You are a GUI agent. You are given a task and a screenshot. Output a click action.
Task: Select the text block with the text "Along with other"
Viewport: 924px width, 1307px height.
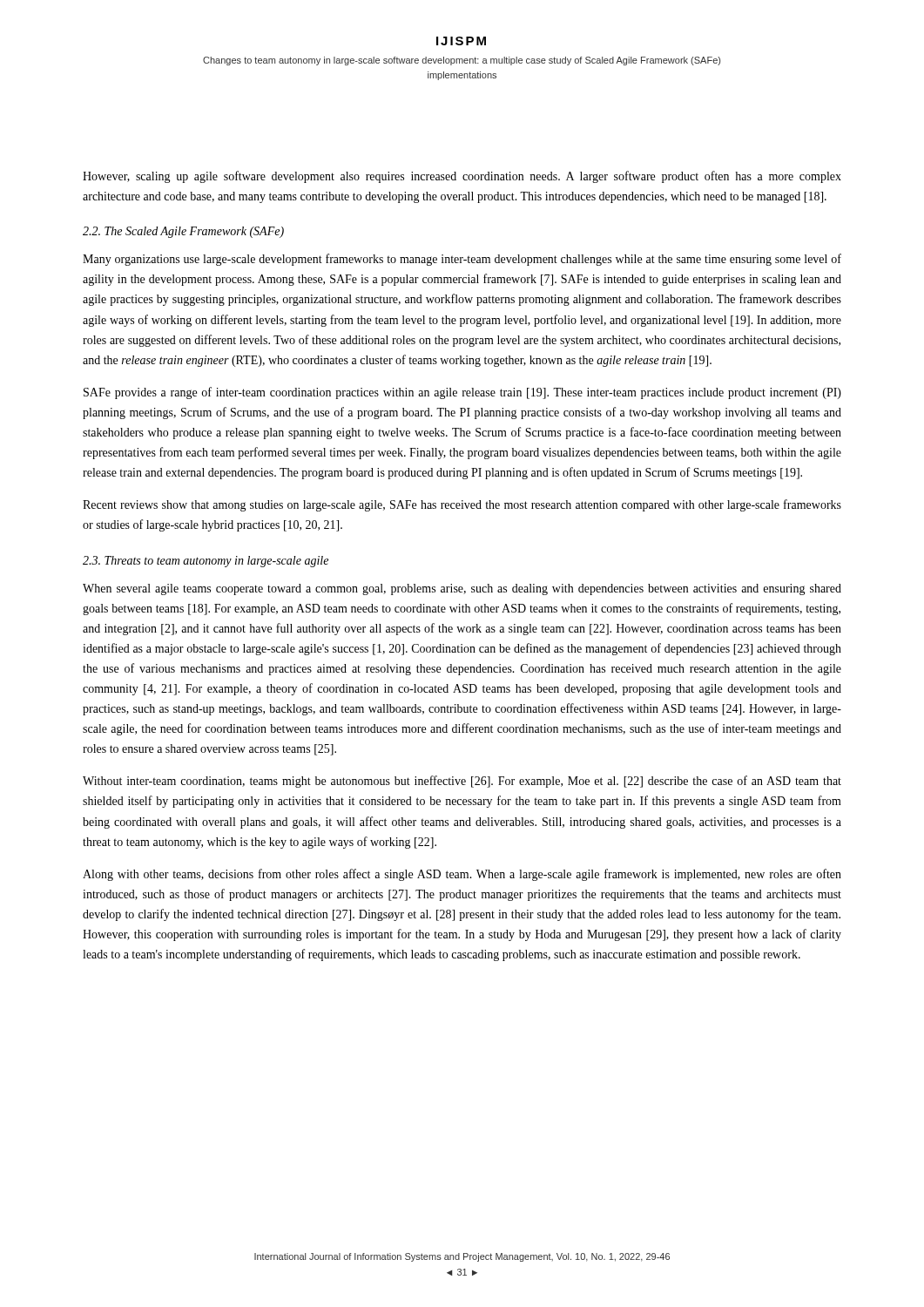[x=462, y=914]
